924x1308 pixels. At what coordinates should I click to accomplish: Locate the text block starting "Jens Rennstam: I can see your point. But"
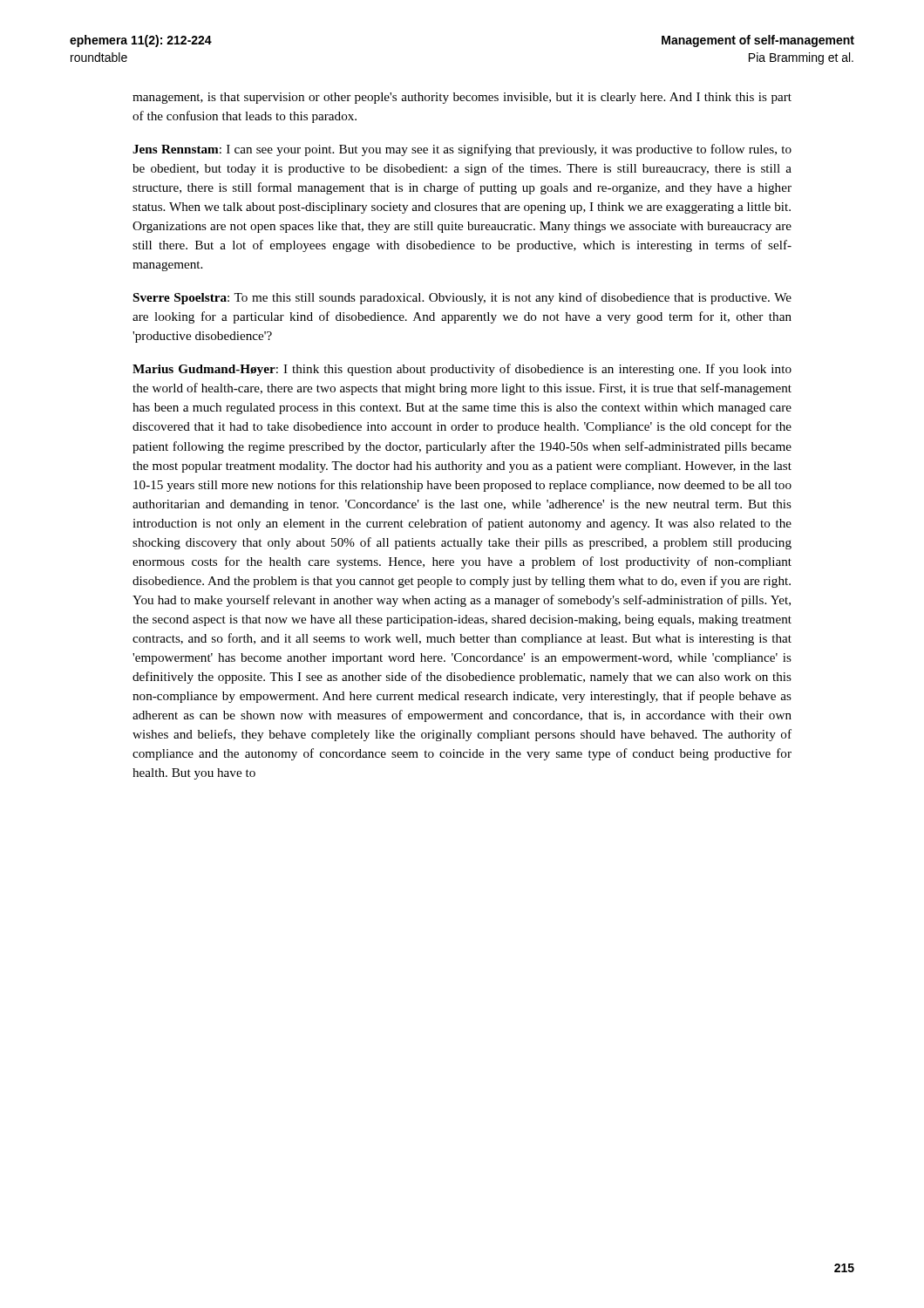(x=462, y=206)
